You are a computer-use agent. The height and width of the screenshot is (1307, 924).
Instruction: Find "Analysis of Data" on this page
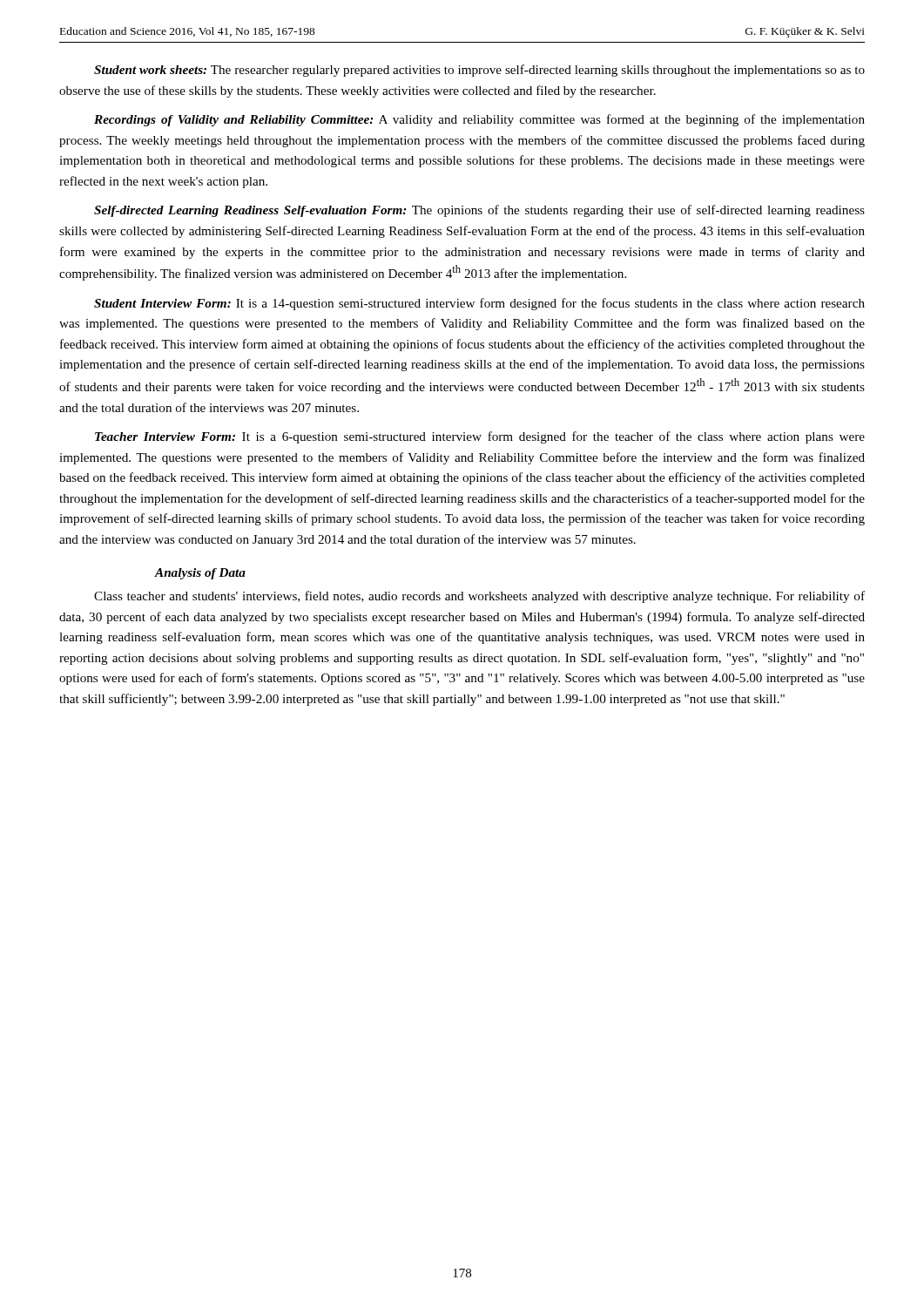[x=200, y=574]
